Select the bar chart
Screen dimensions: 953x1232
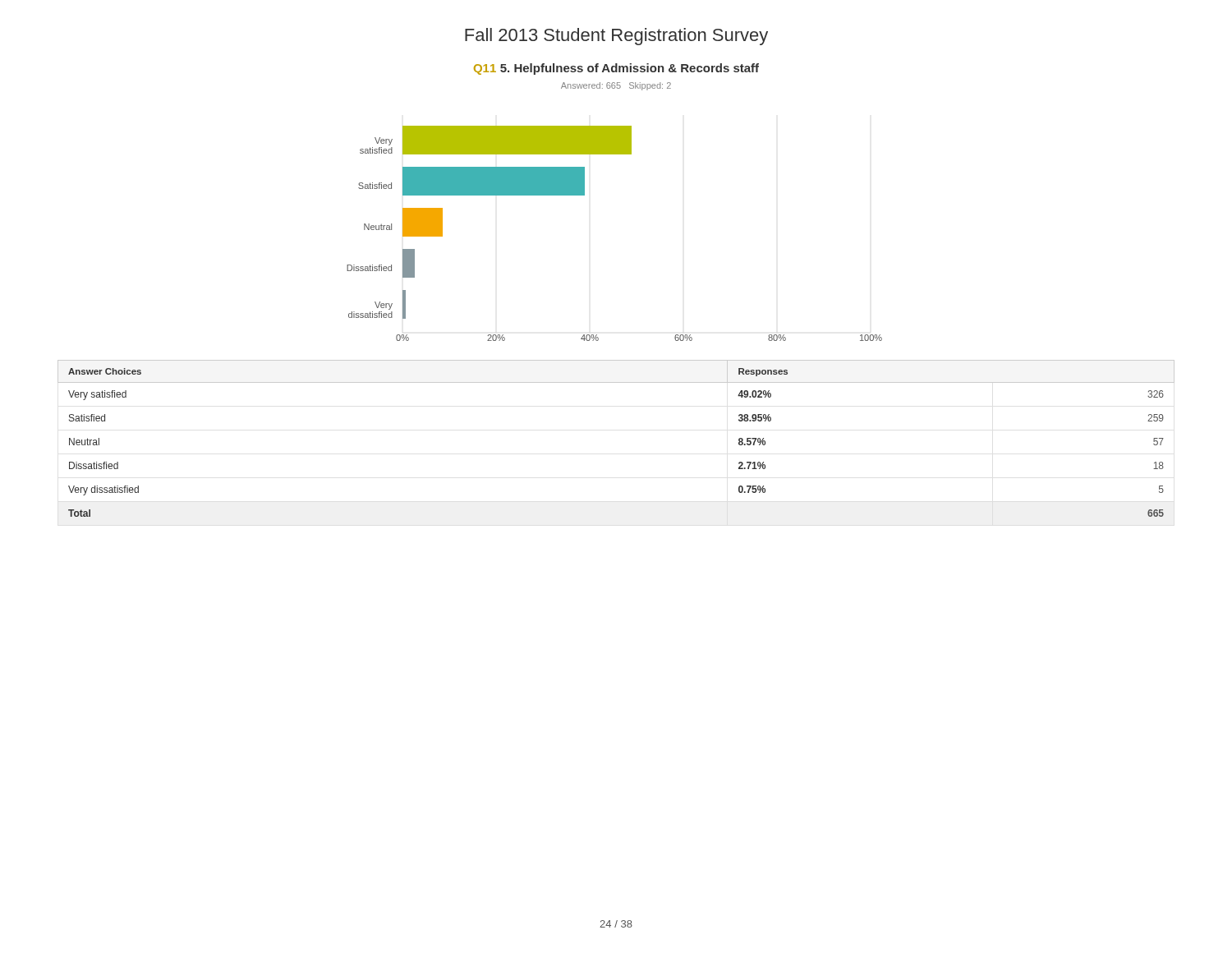coord(616,222)
